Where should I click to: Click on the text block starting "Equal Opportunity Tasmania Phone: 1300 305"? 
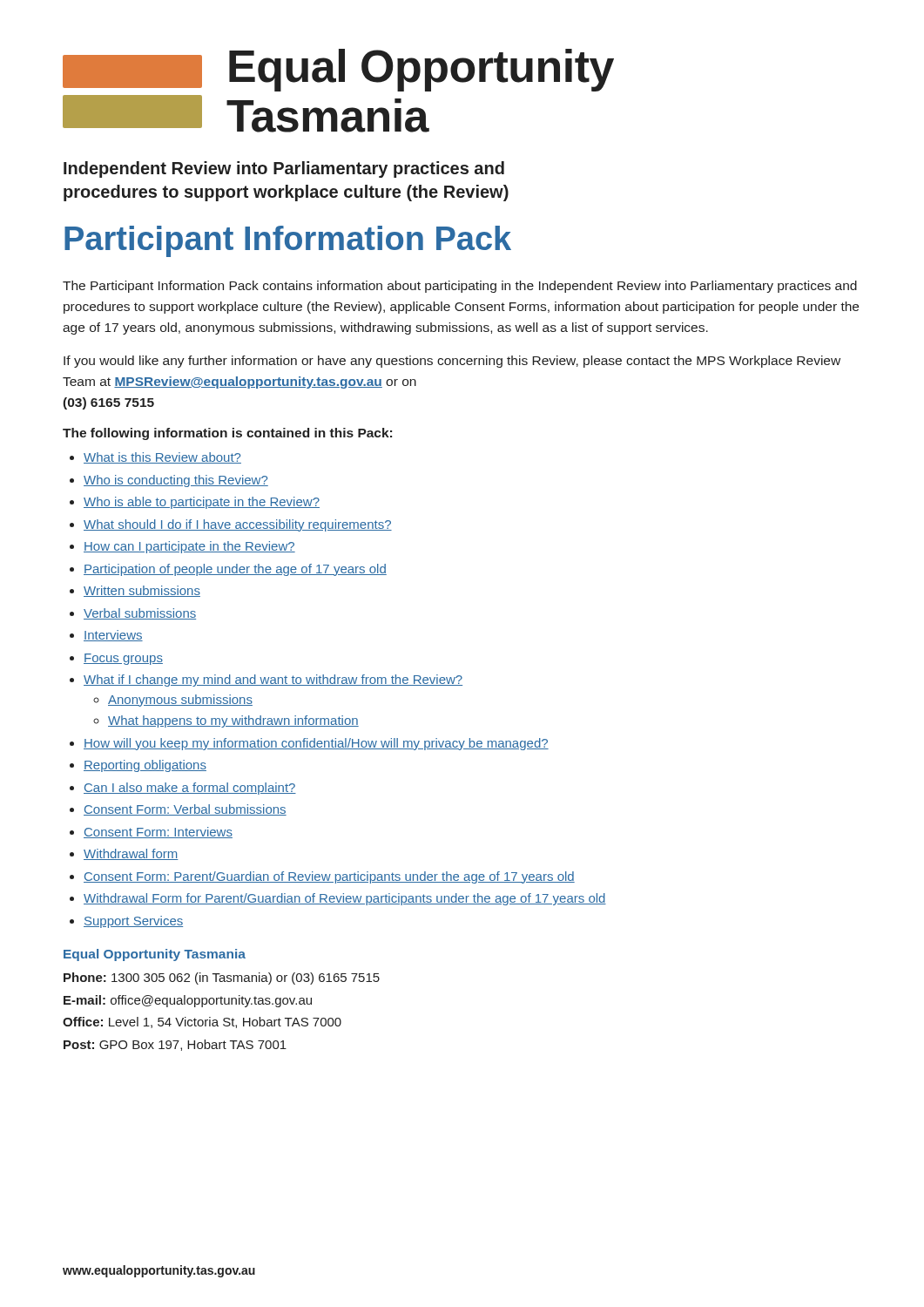[x=155, y=955]
